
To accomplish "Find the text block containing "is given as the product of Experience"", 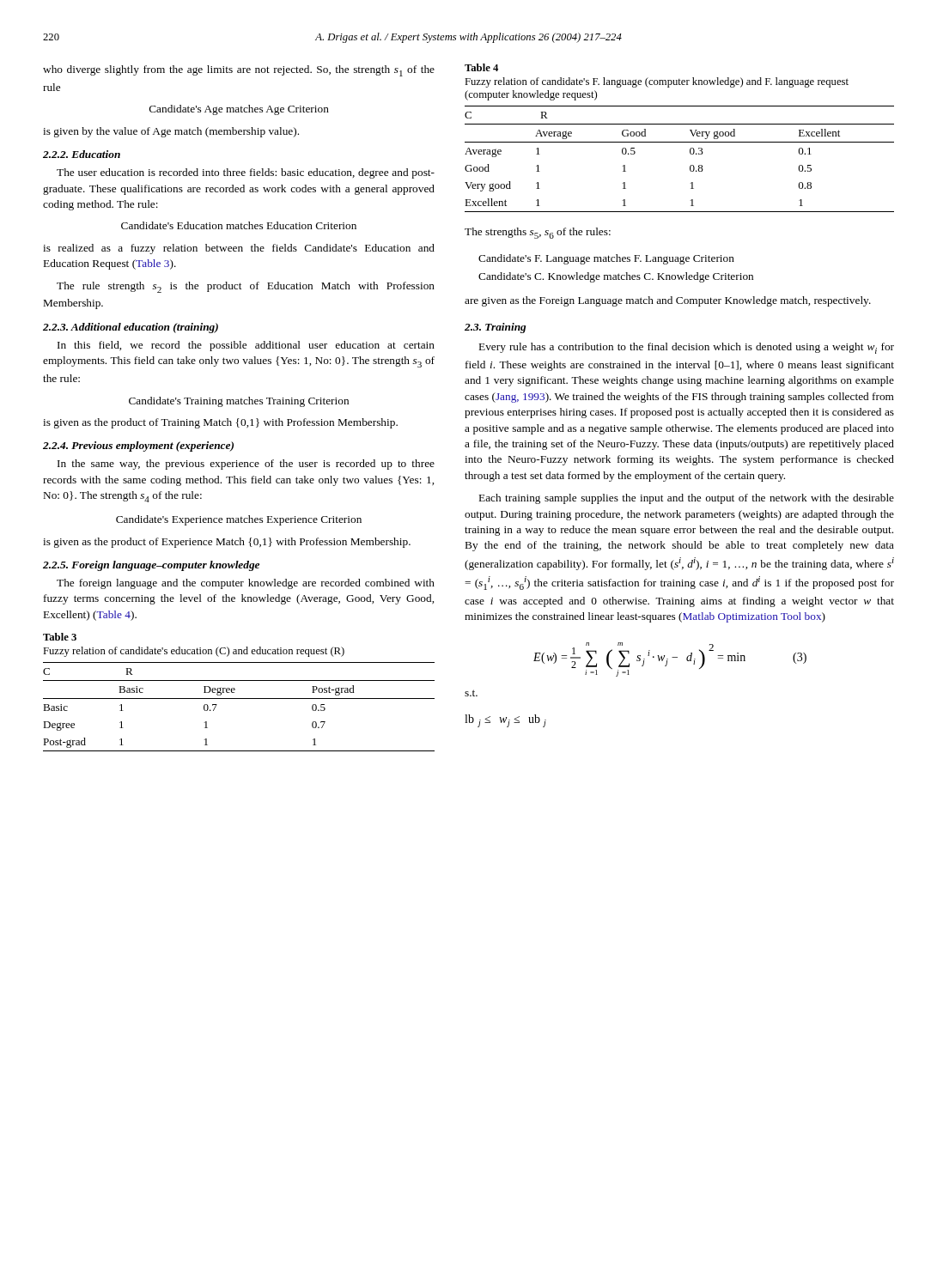I will click(x=239, y=542).
